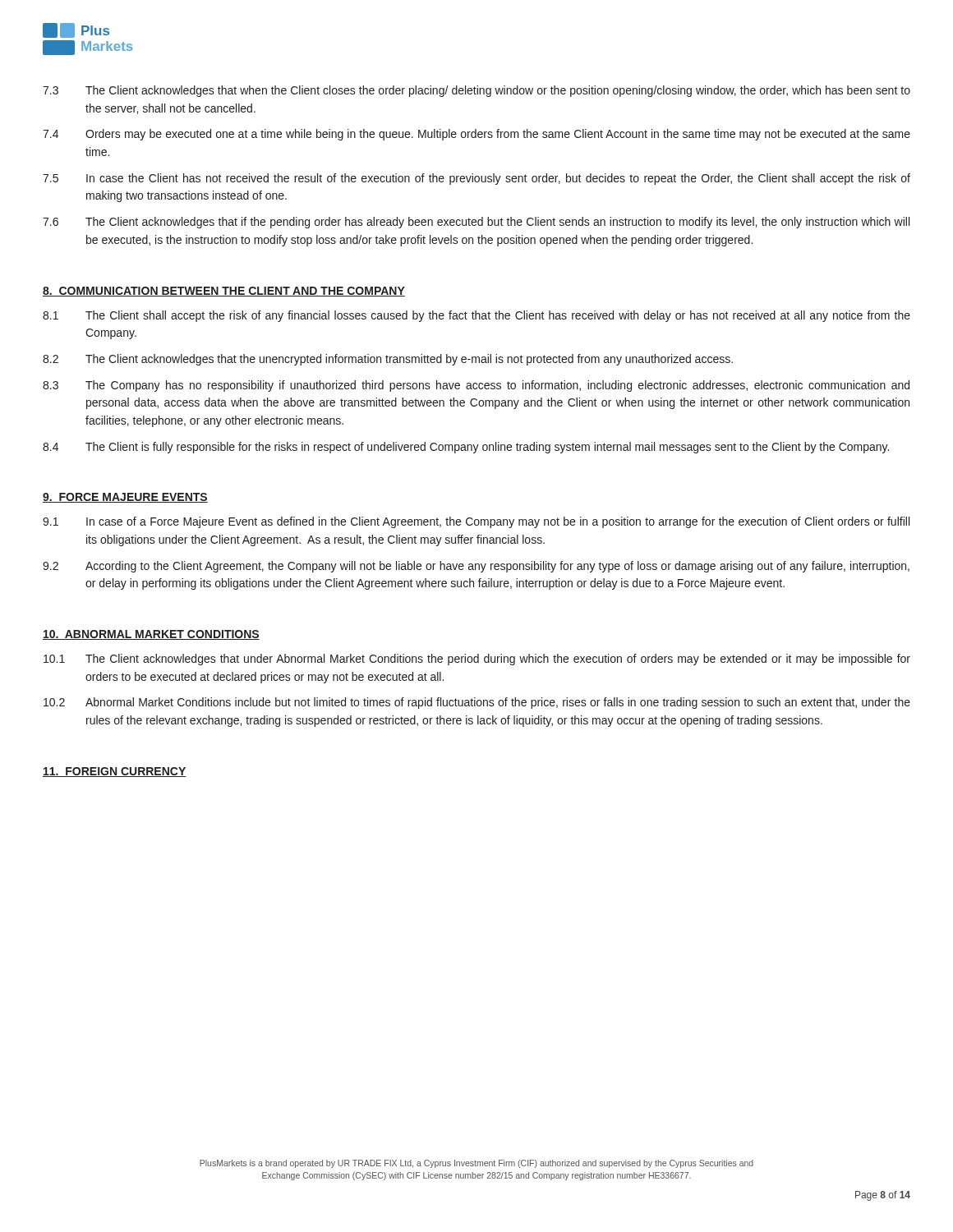Locate the passage starting "11. FOREIGN CURRENCY"
This screenshot has width=953, height=1232.
pyautogui.click(x=114, y=771)
